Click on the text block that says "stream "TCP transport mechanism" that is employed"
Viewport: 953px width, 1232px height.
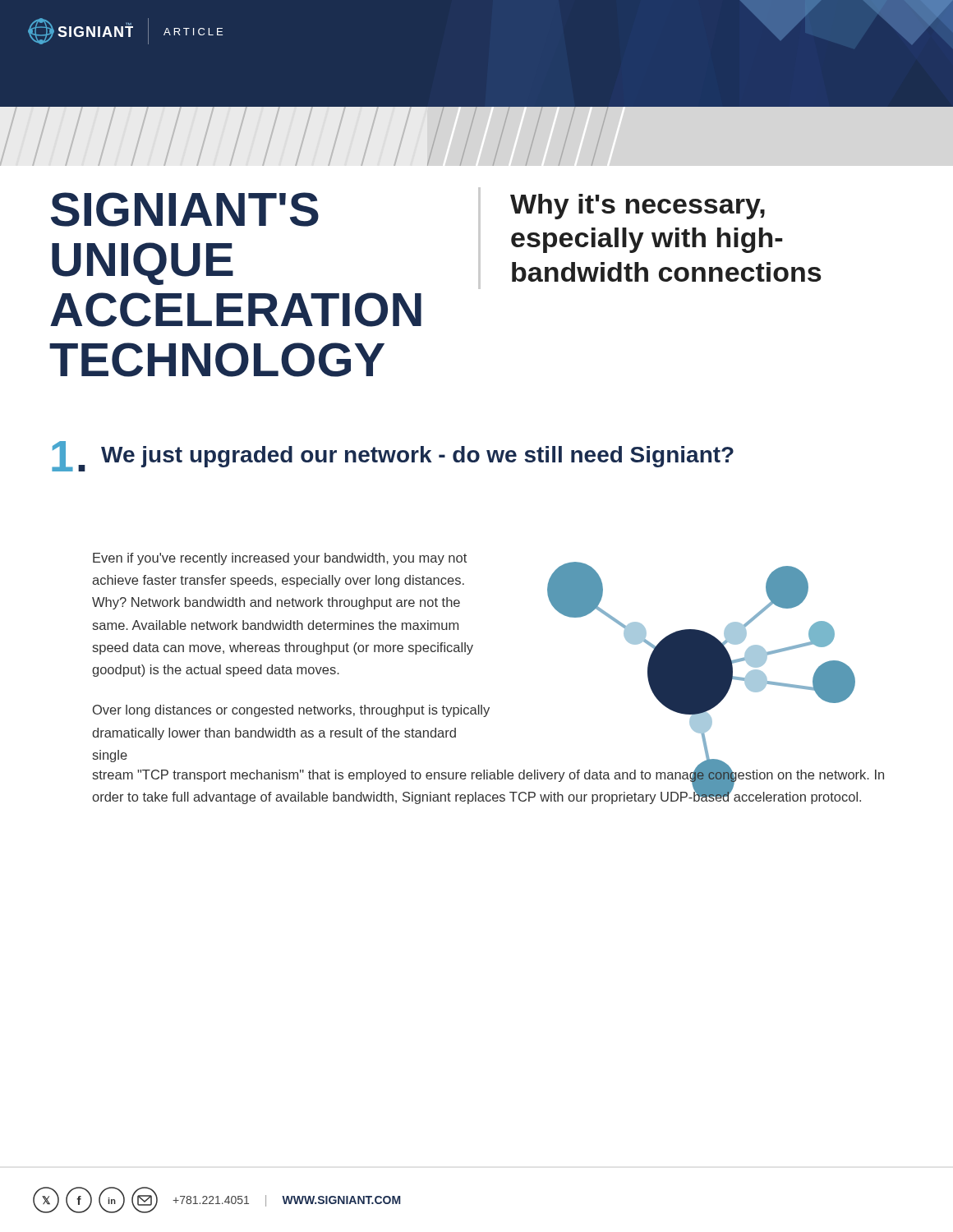[495, 786]
